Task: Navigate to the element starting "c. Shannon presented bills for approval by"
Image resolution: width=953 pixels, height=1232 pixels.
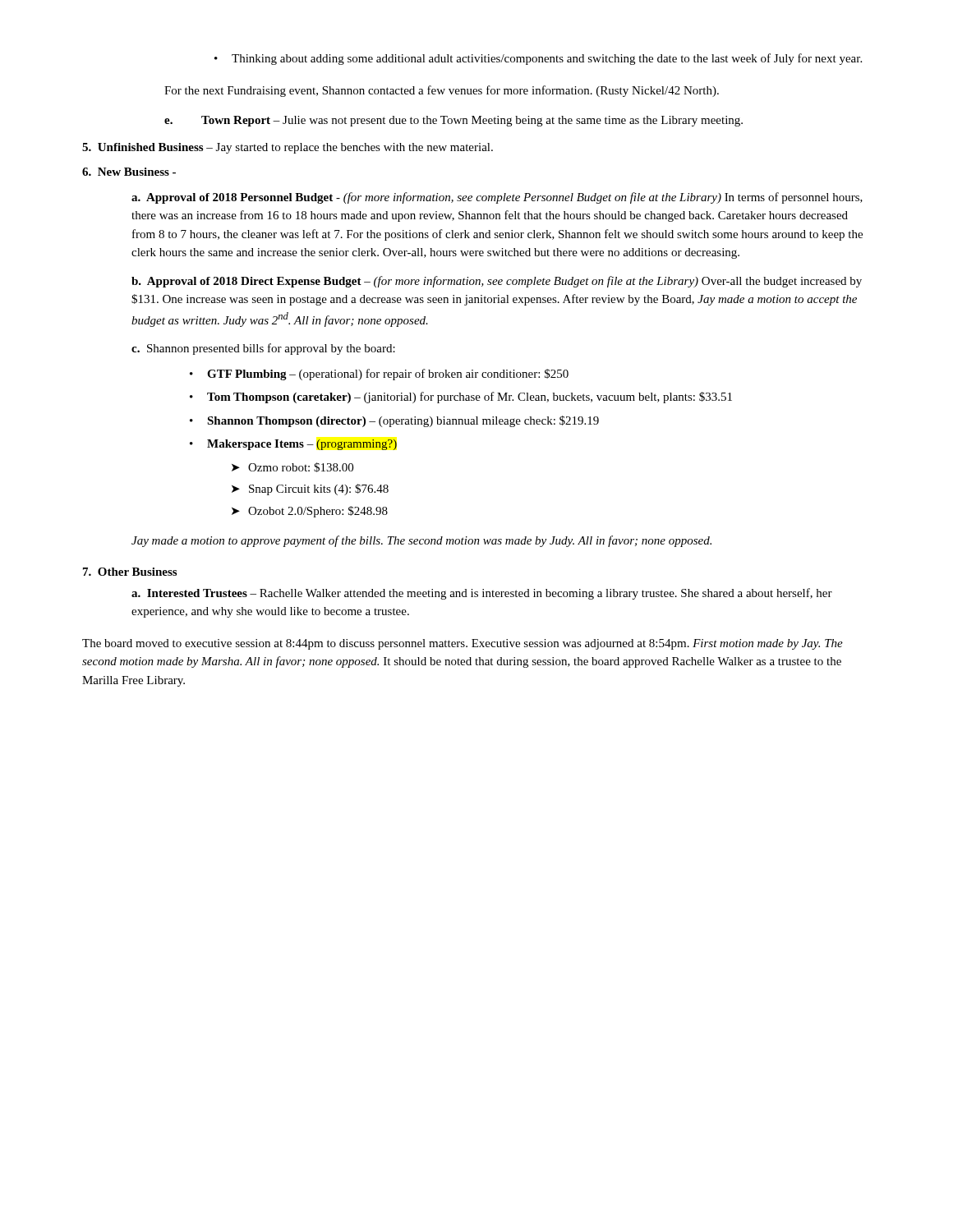Action: pyautogui.click(x=264, y=348)
